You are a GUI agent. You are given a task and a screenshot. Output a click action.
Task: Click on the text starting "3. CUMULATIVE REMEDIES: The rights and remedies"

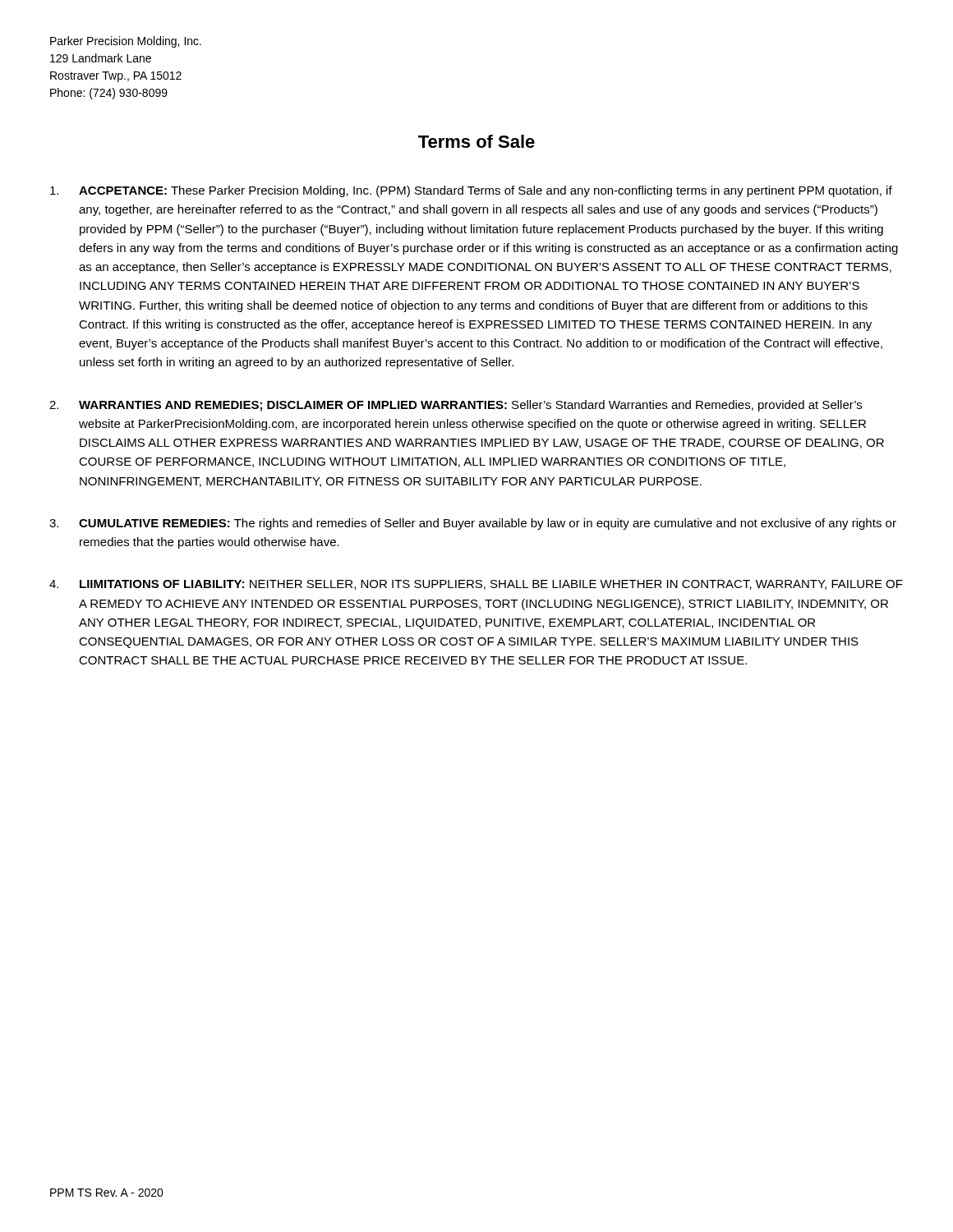coord(476,532)
